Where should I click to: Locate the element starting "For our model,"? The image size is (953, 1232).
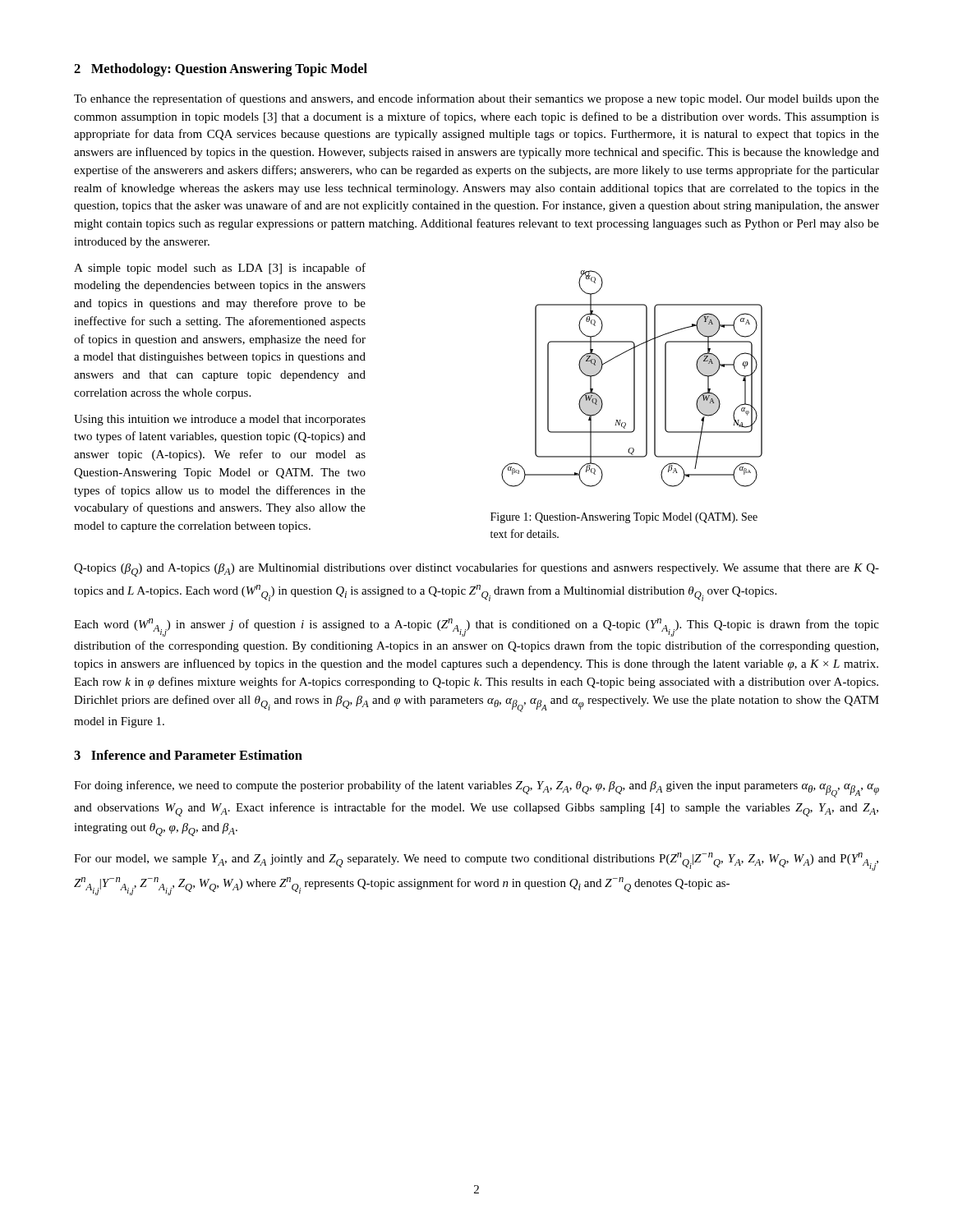click(x=476, y=872)
